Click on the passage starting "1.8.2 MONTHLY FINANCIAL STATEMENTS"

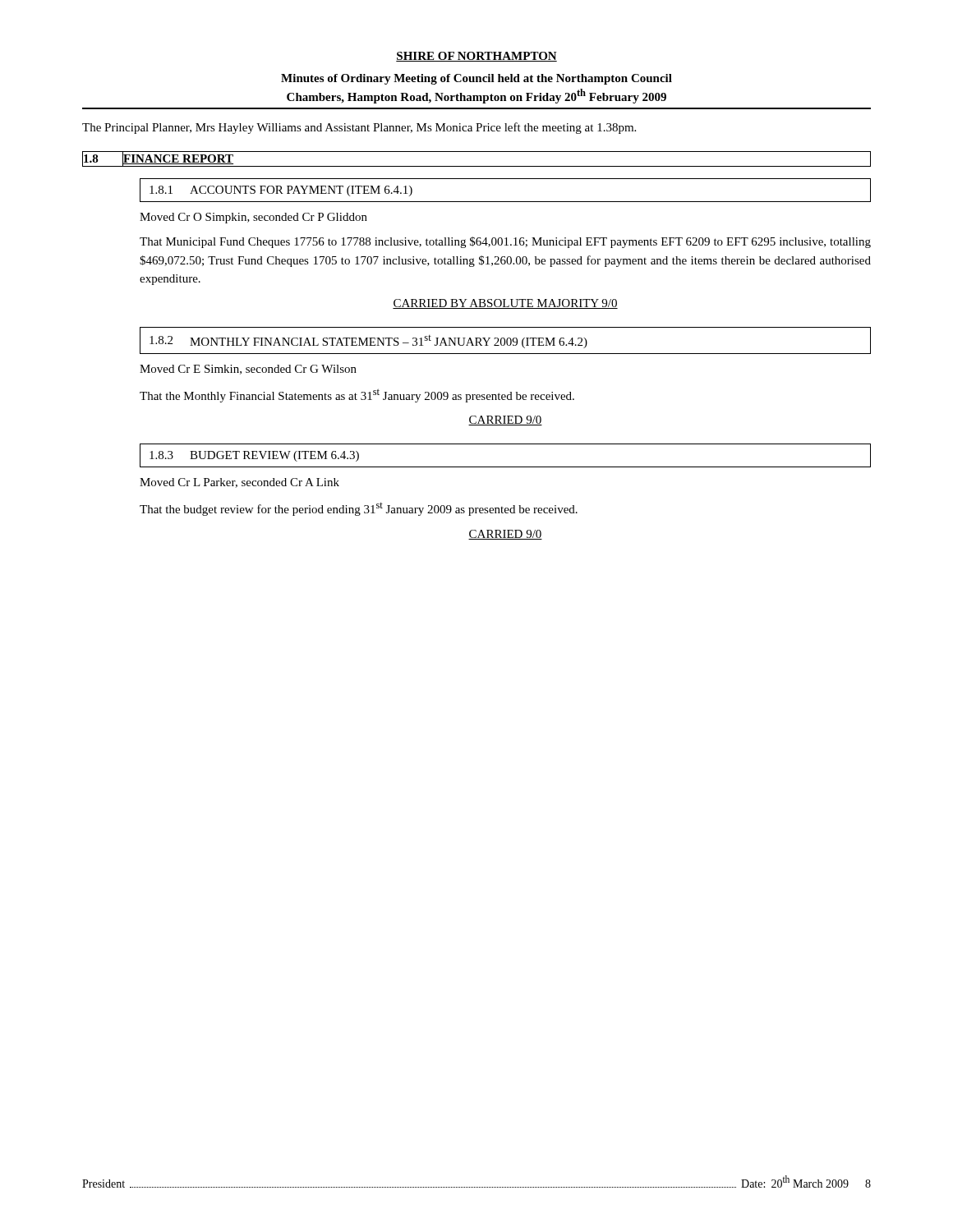point(505,340)
